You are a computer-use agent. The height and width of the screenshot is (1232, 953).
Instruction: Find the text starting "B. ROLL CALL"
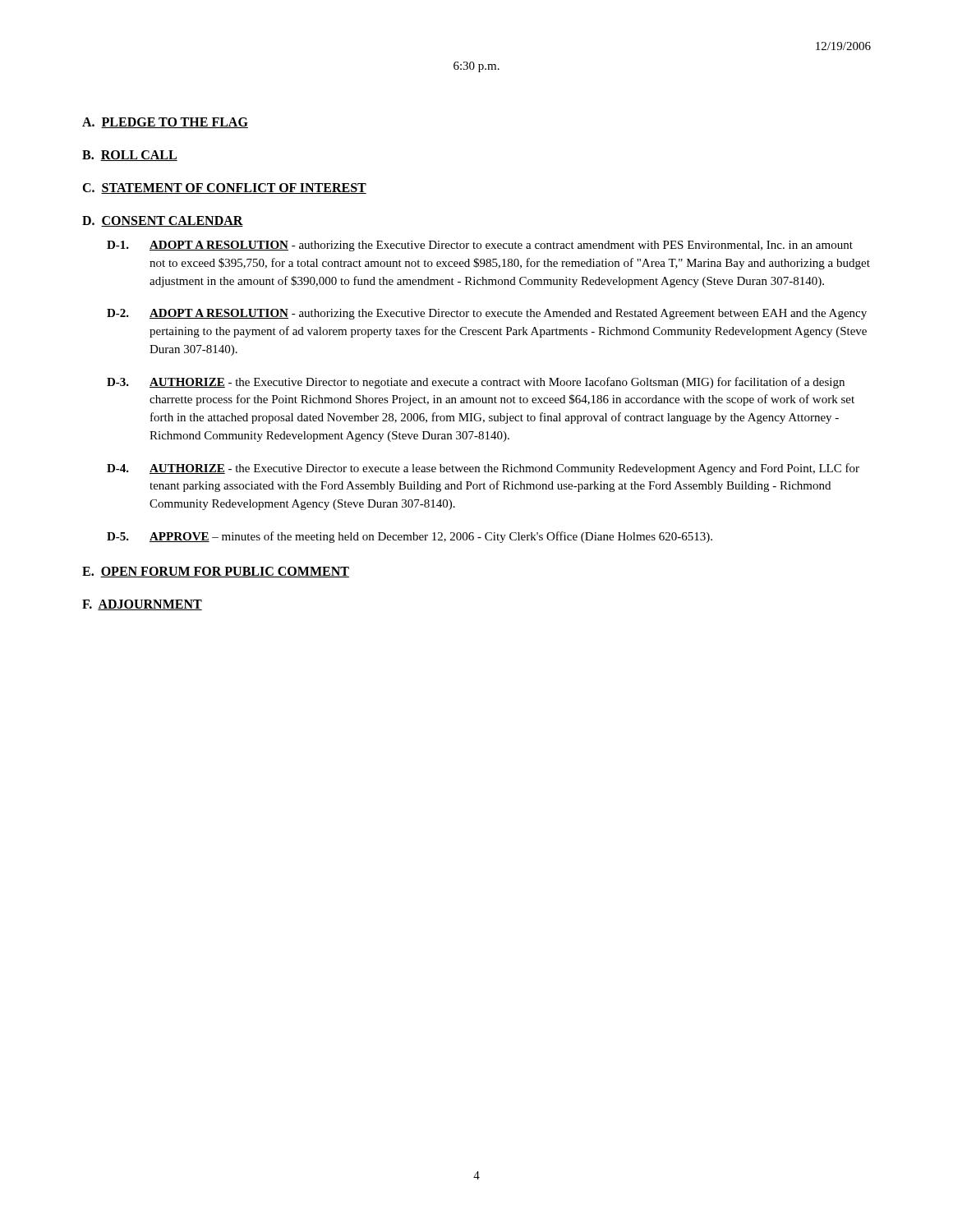coord(130,155)
